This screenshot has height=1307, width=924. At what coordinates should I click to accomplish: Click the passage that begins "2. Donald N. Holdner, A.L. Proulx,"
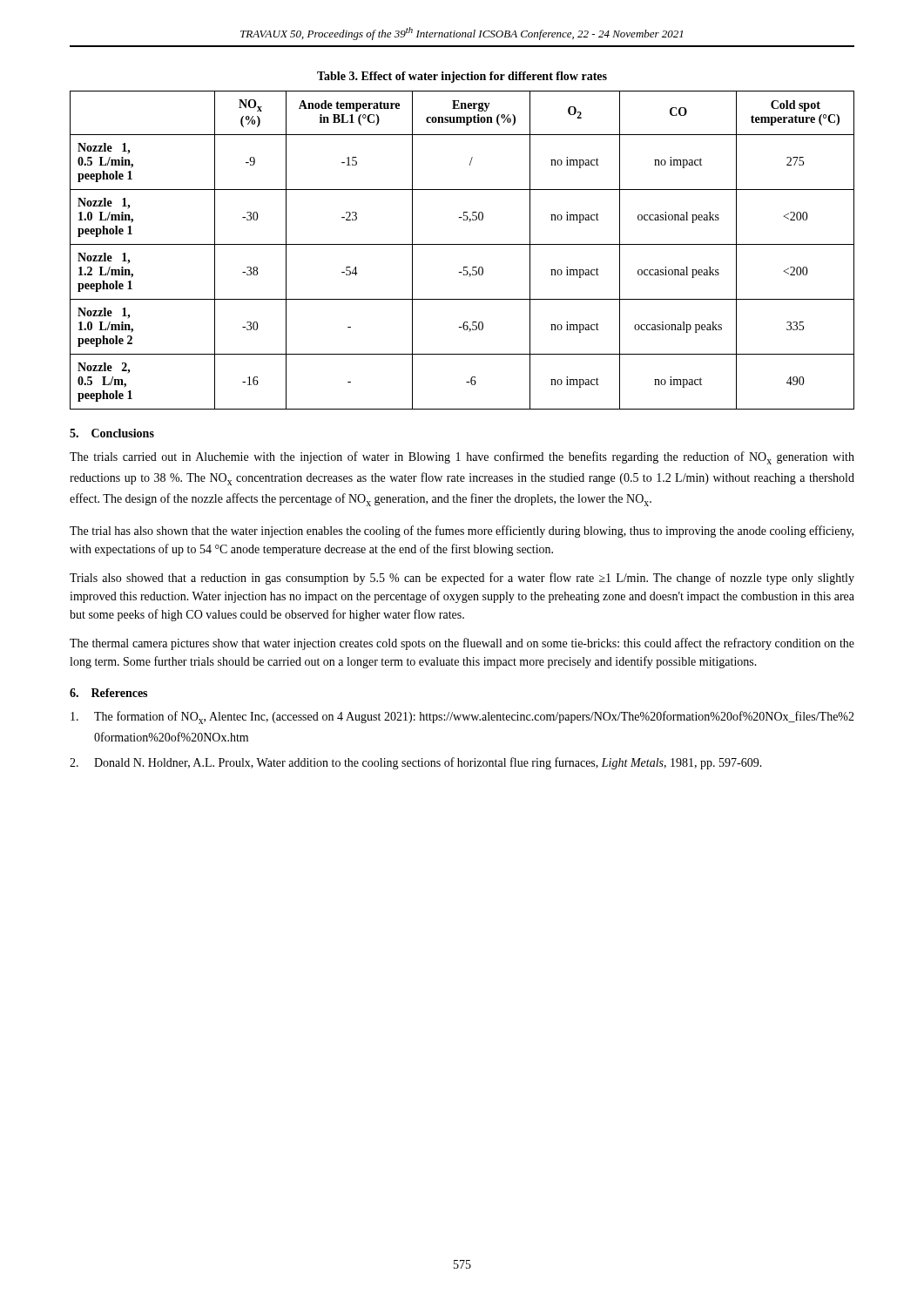point(462,763)
